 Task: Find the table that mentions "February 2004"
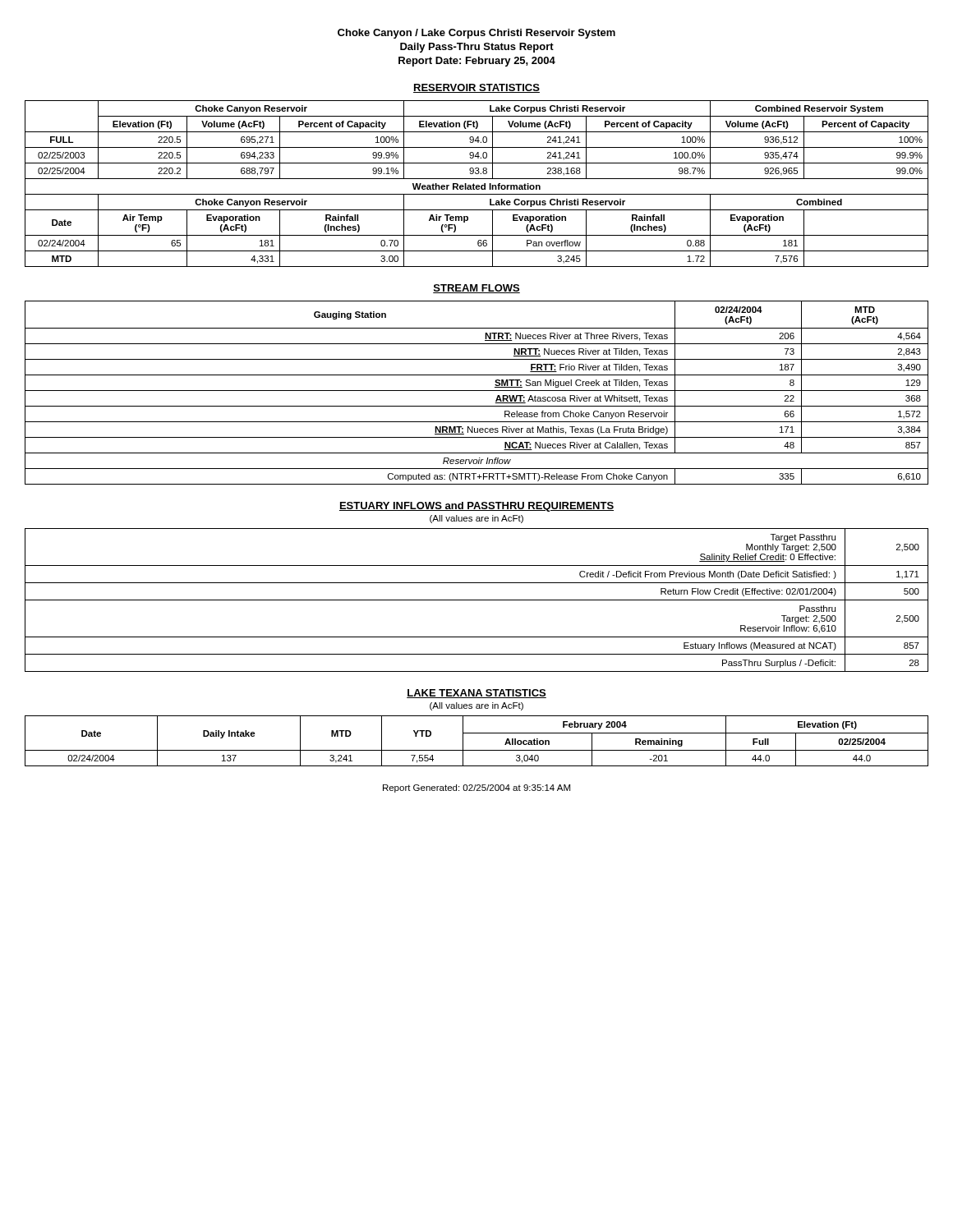pyautogui.click(x=476, y=741)
